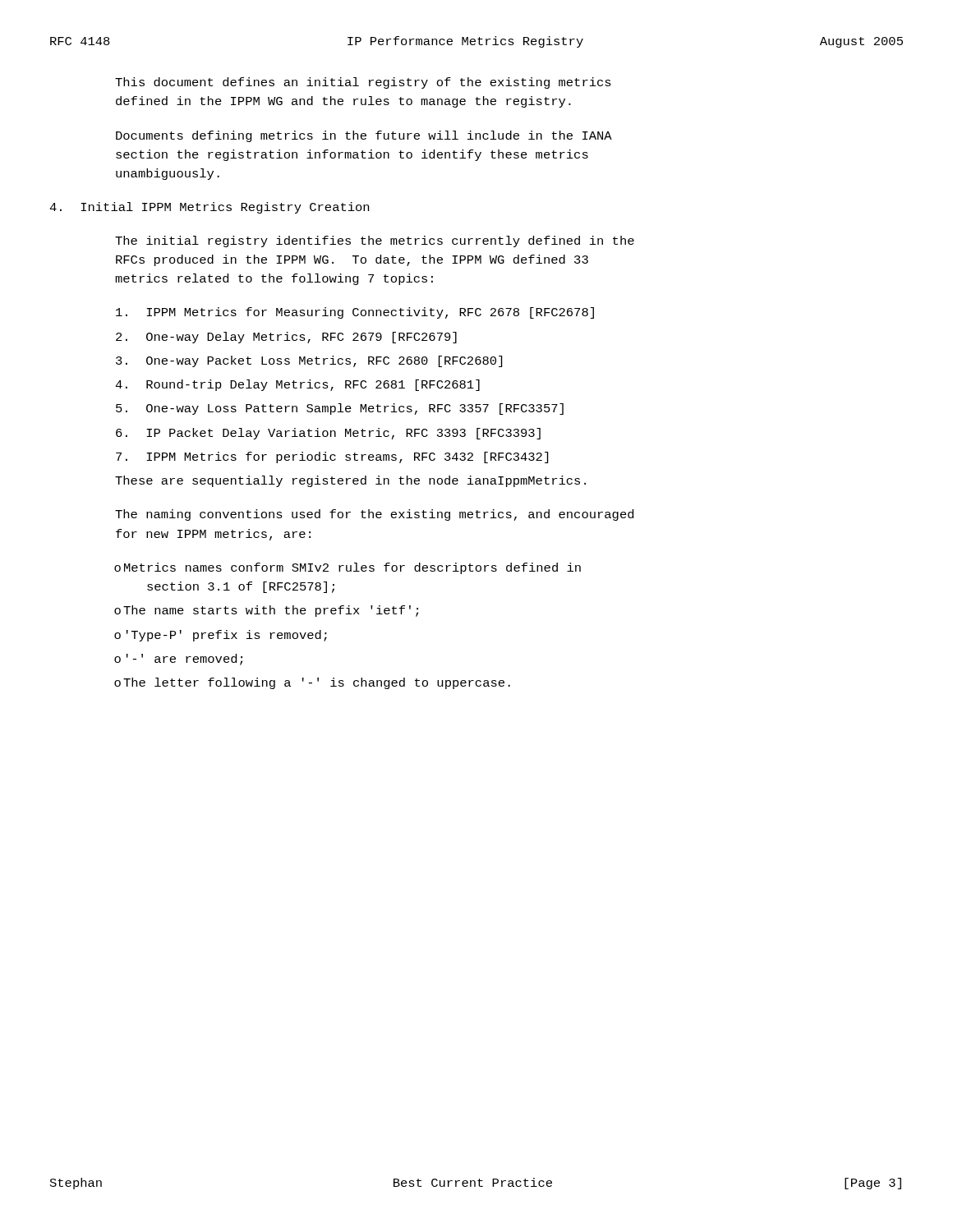953x1232 pixels.
Task: Click the passage that begins "The naming conventions"
Action: pos(375,525)
